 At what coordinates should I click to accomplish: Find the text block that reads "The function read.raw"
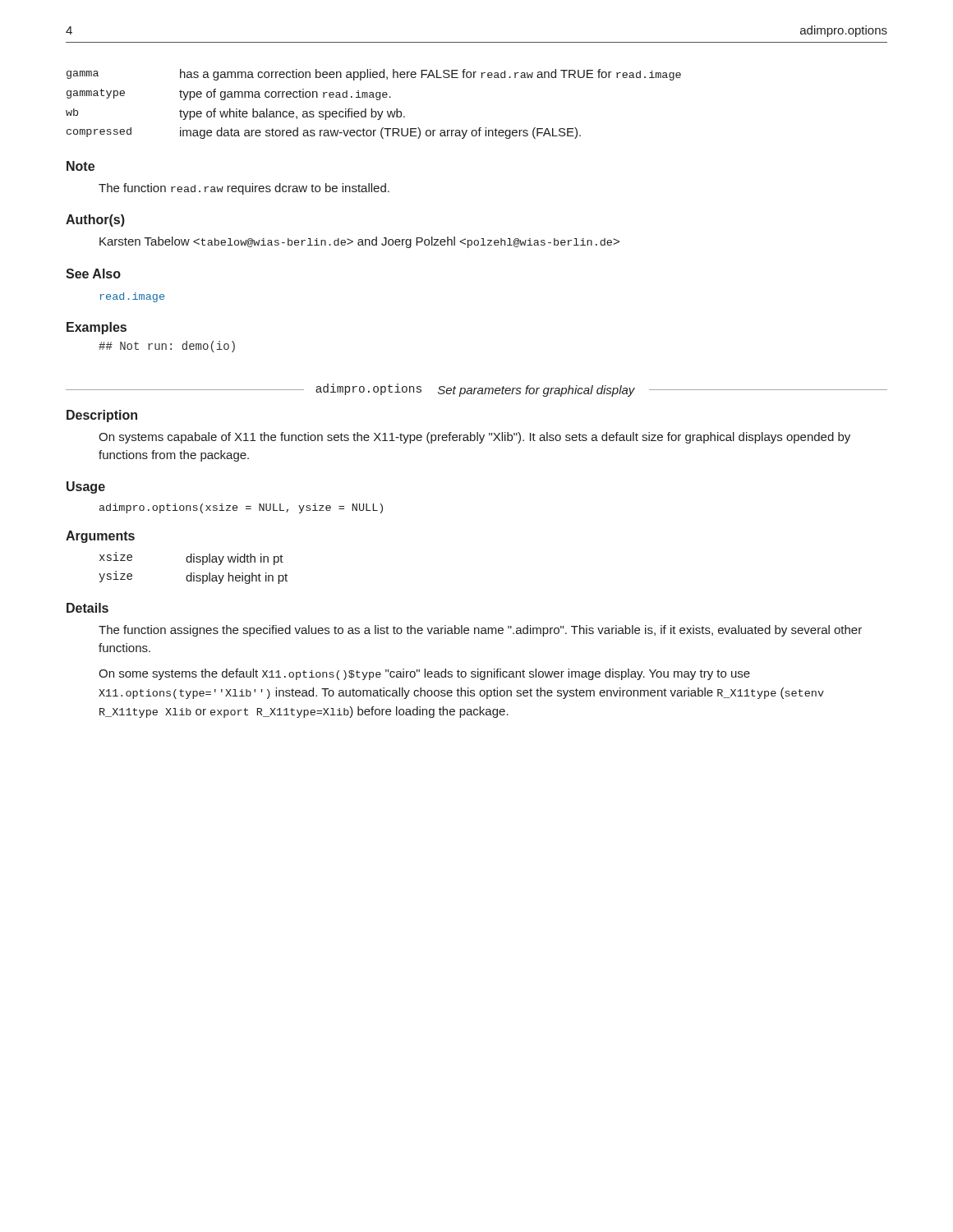(244, 188)
